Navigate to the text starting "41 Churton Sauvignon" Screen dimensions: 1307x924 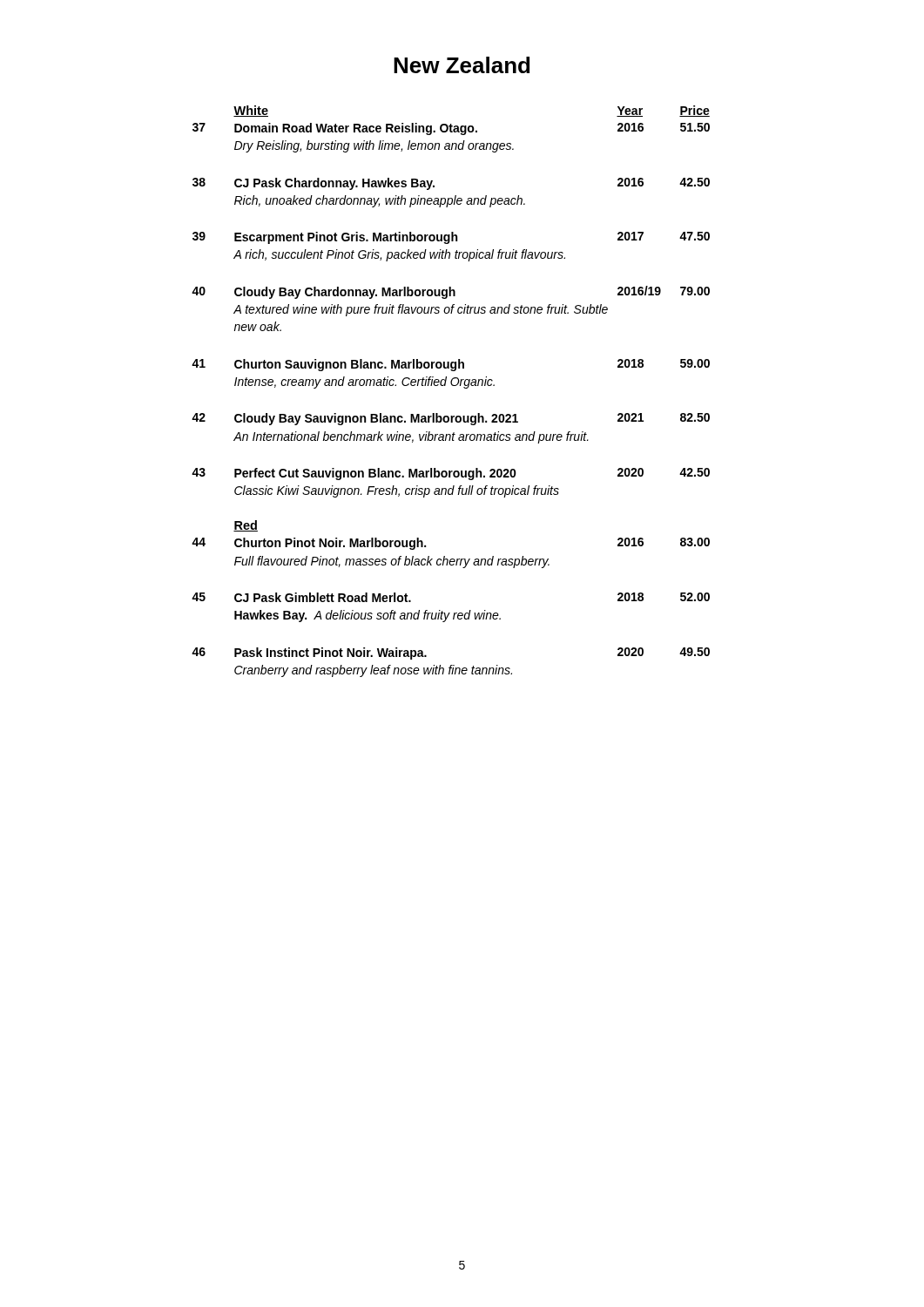[462, 373]
